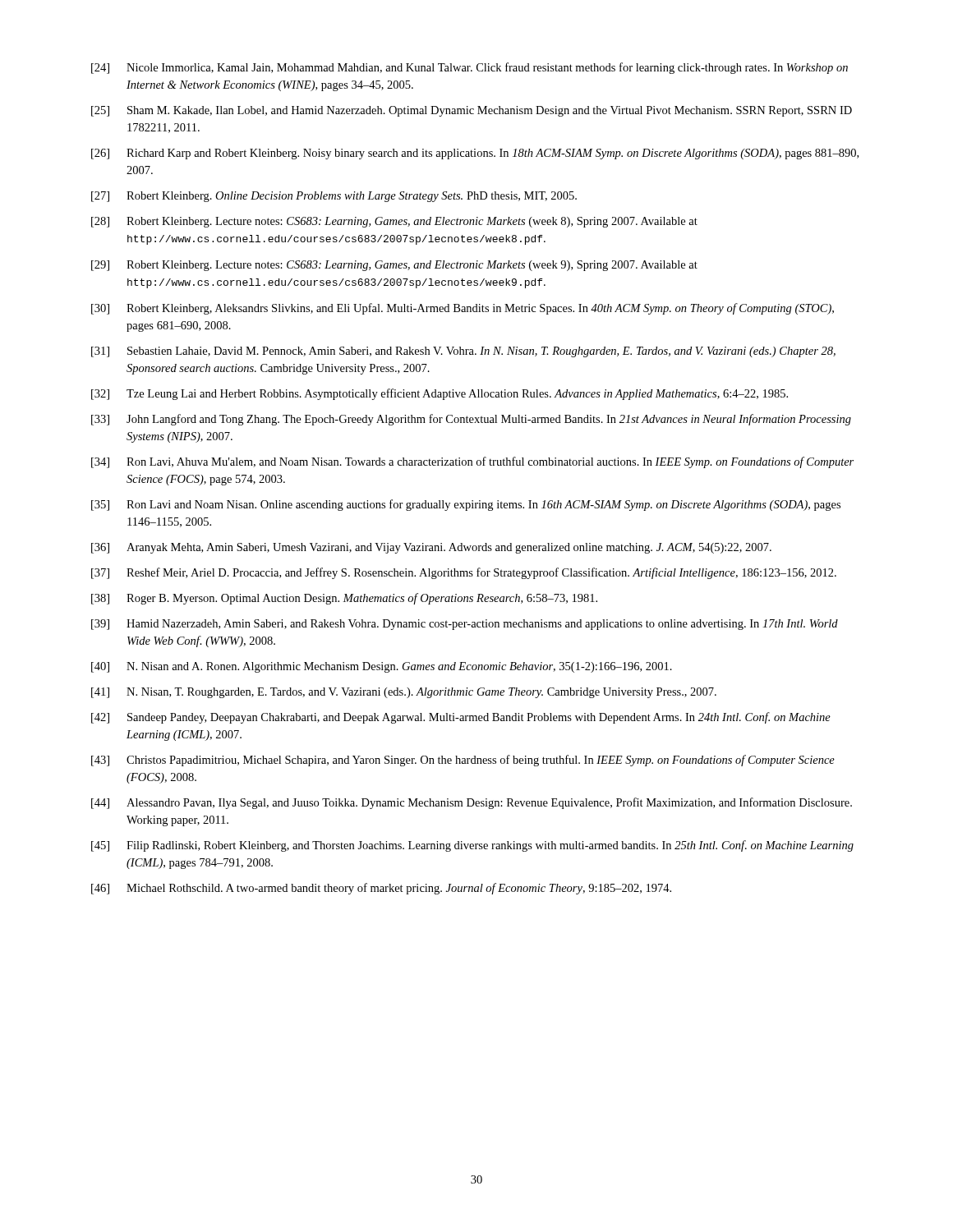This screenshot has width=953, height=1232.
Task: Click on the passage starting "[45] Filip Radlinski, Robert"
Action: (x=476, y=854)
